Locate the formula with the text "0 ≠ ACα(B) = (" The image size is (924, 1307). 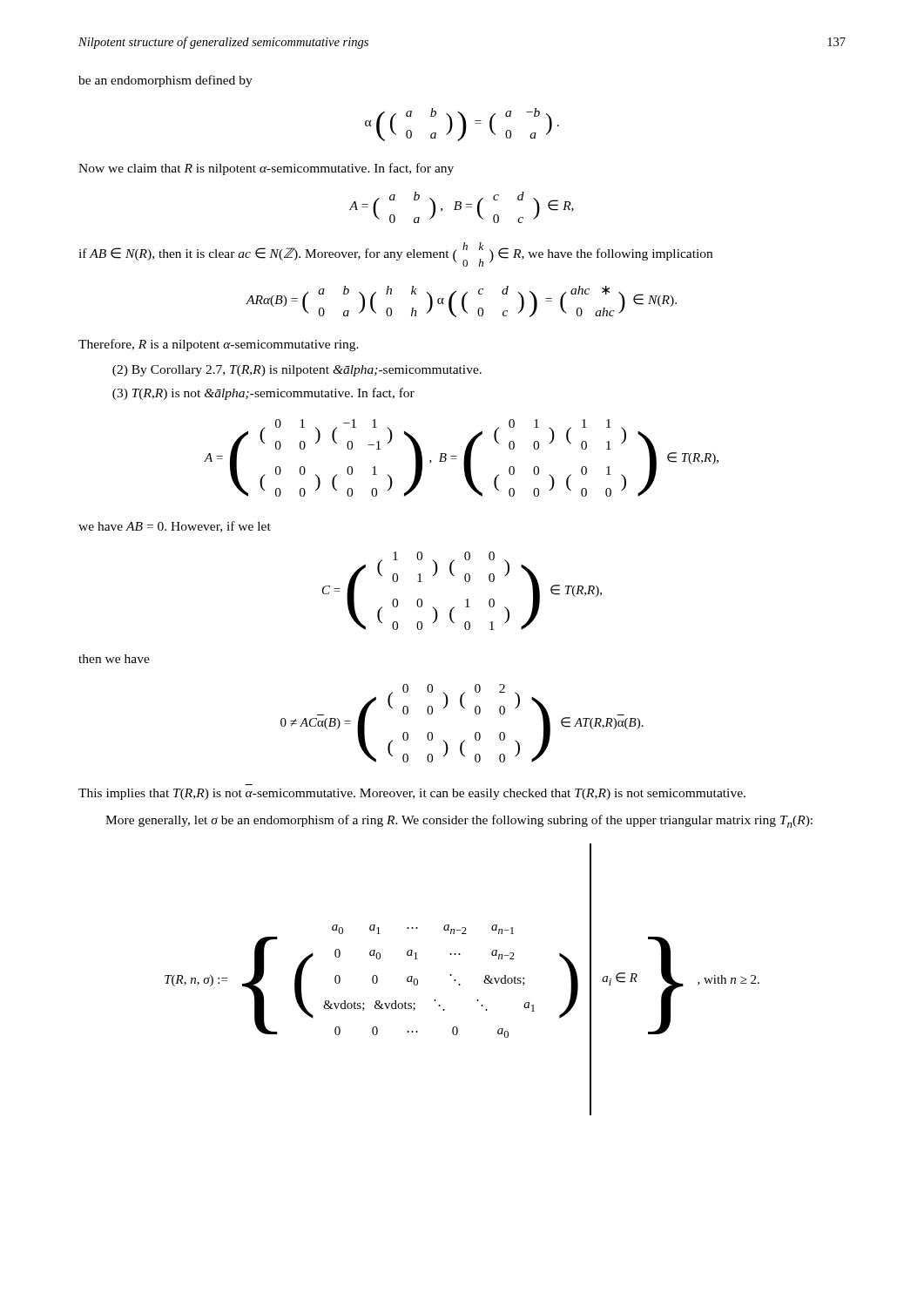pos(462,723)
